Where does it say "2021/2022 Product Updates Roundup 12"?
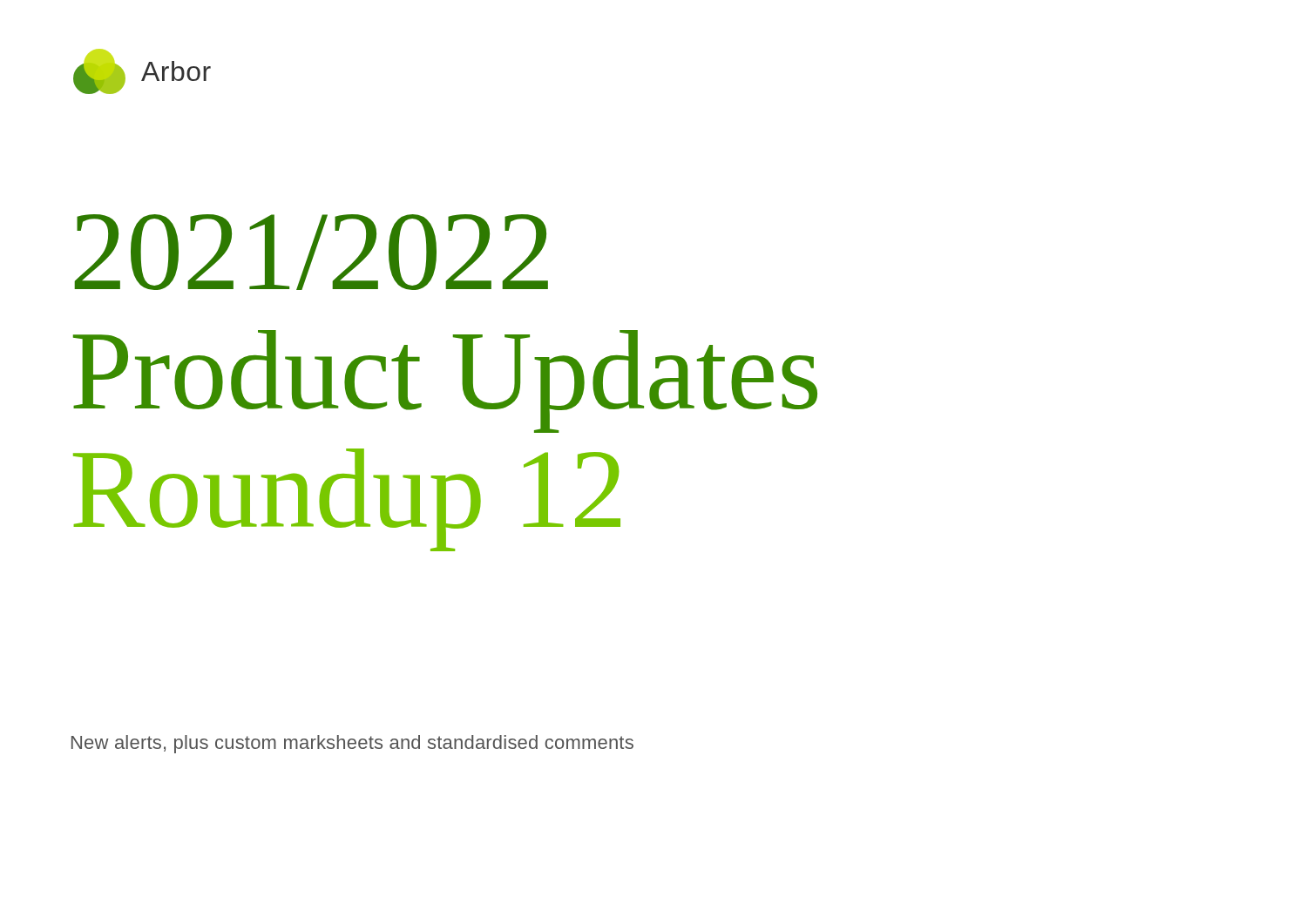Screen dimensions: 924x1307 446,370
